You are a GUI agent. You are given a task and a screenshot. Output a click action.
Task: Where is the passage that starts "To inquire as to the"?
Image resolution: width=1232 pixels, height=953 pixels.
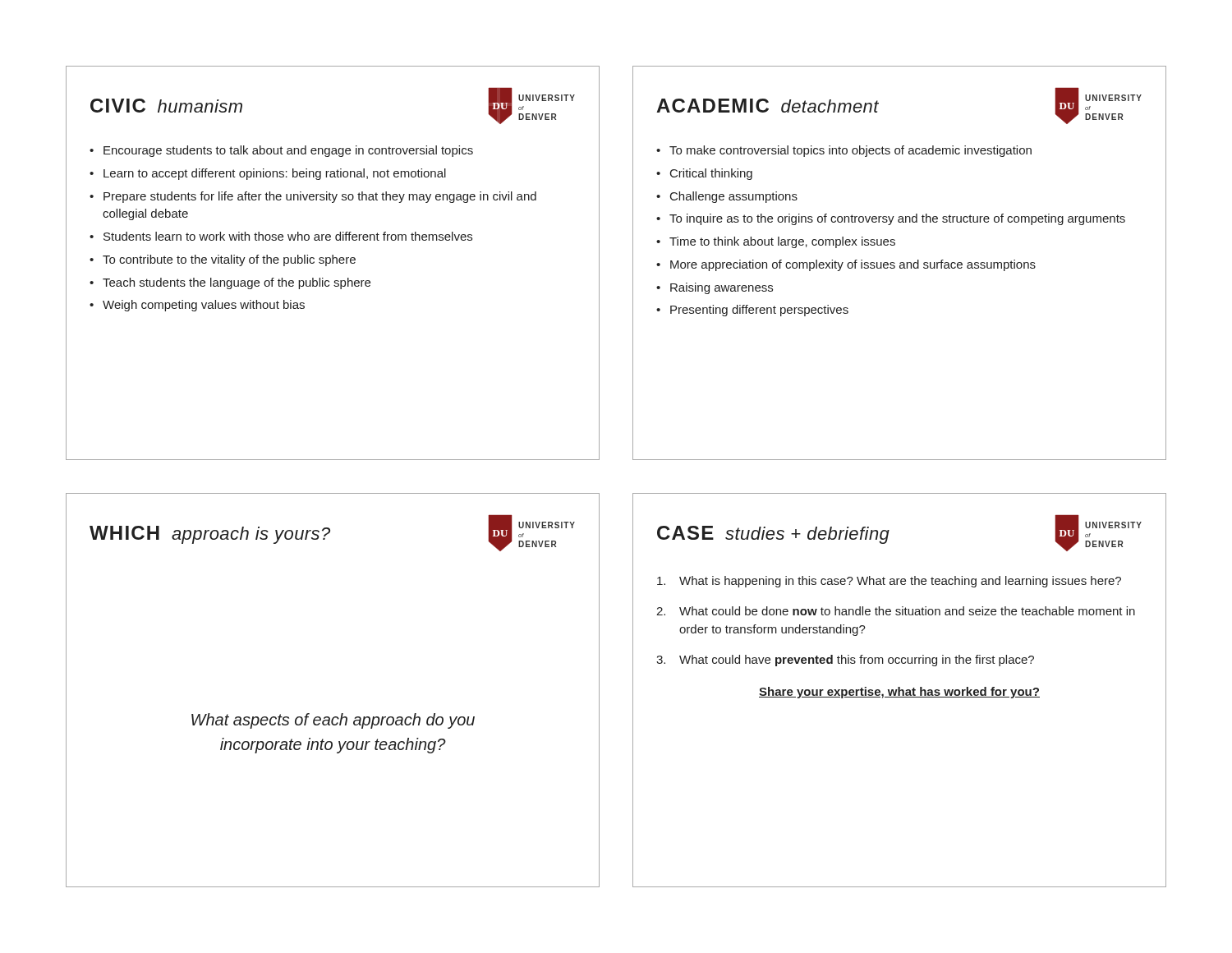[x=897, y=218]
